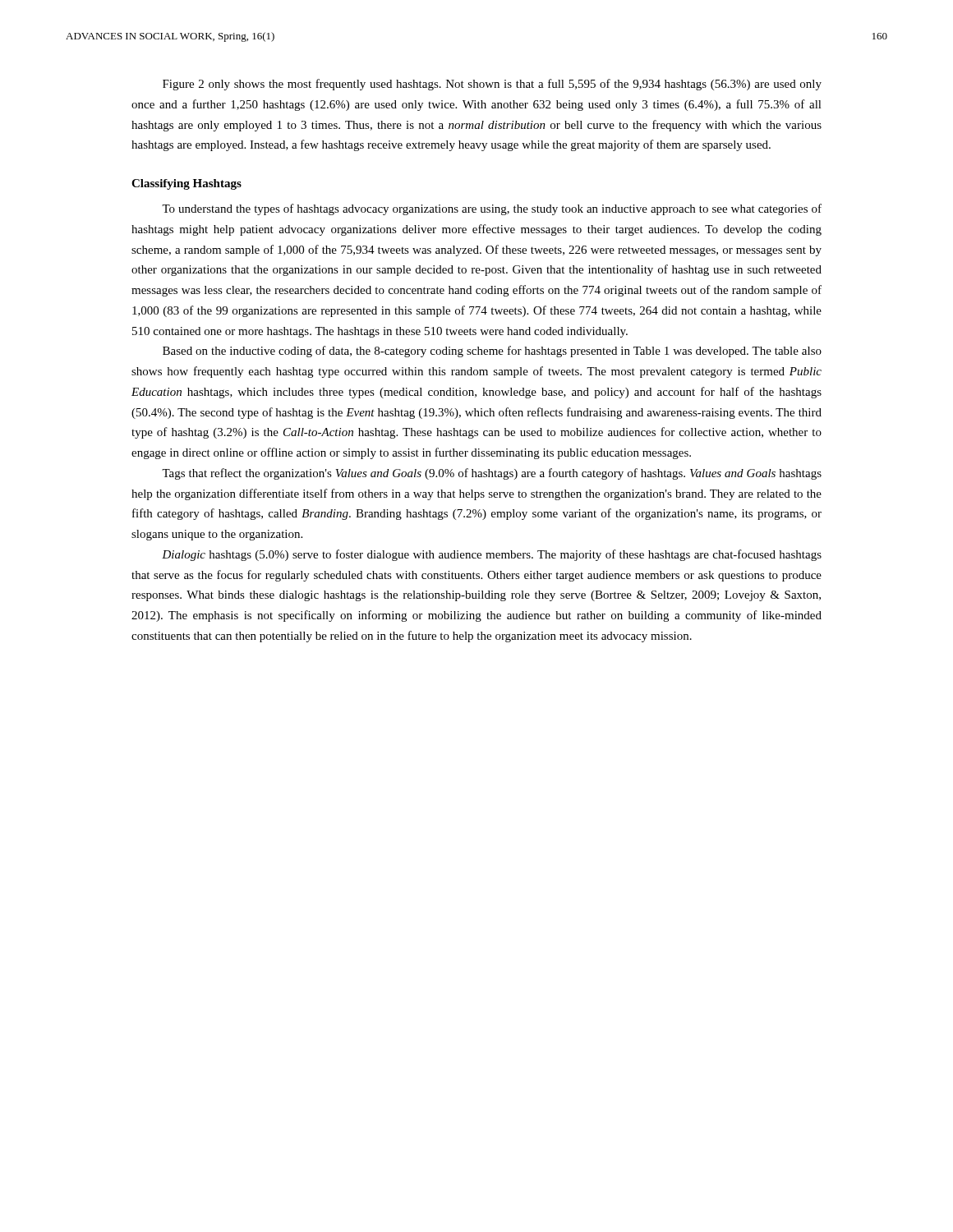This screenshot has width=953, height=1232.
Task: Click on the text block that reads "Tags that reflect the organization's Values and"
Action: pyautogui.click(x=476, y=504)
